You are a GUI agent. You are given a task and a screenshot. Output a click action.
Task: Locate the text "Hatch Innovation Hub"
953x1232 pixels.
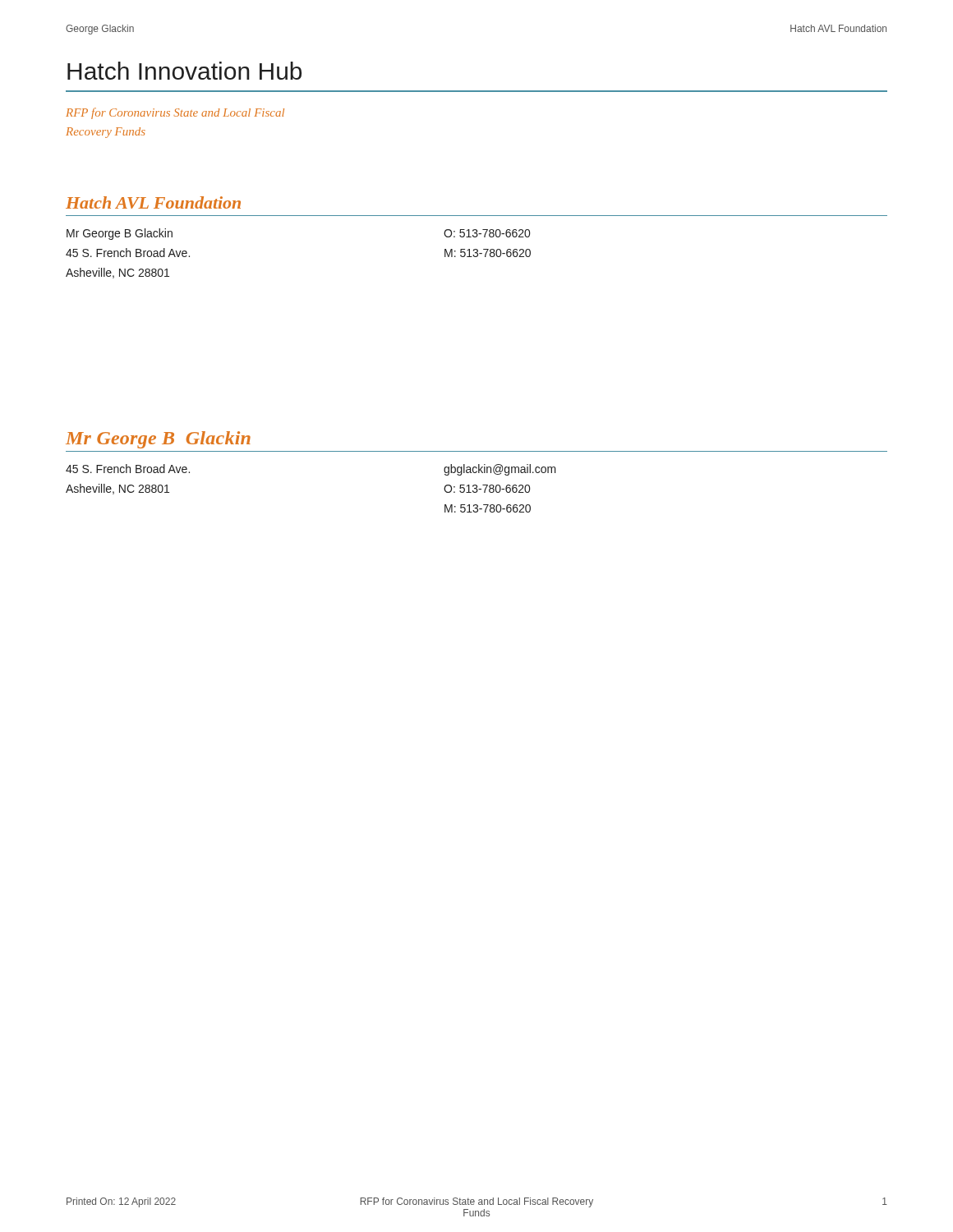[x=184, y=71]
